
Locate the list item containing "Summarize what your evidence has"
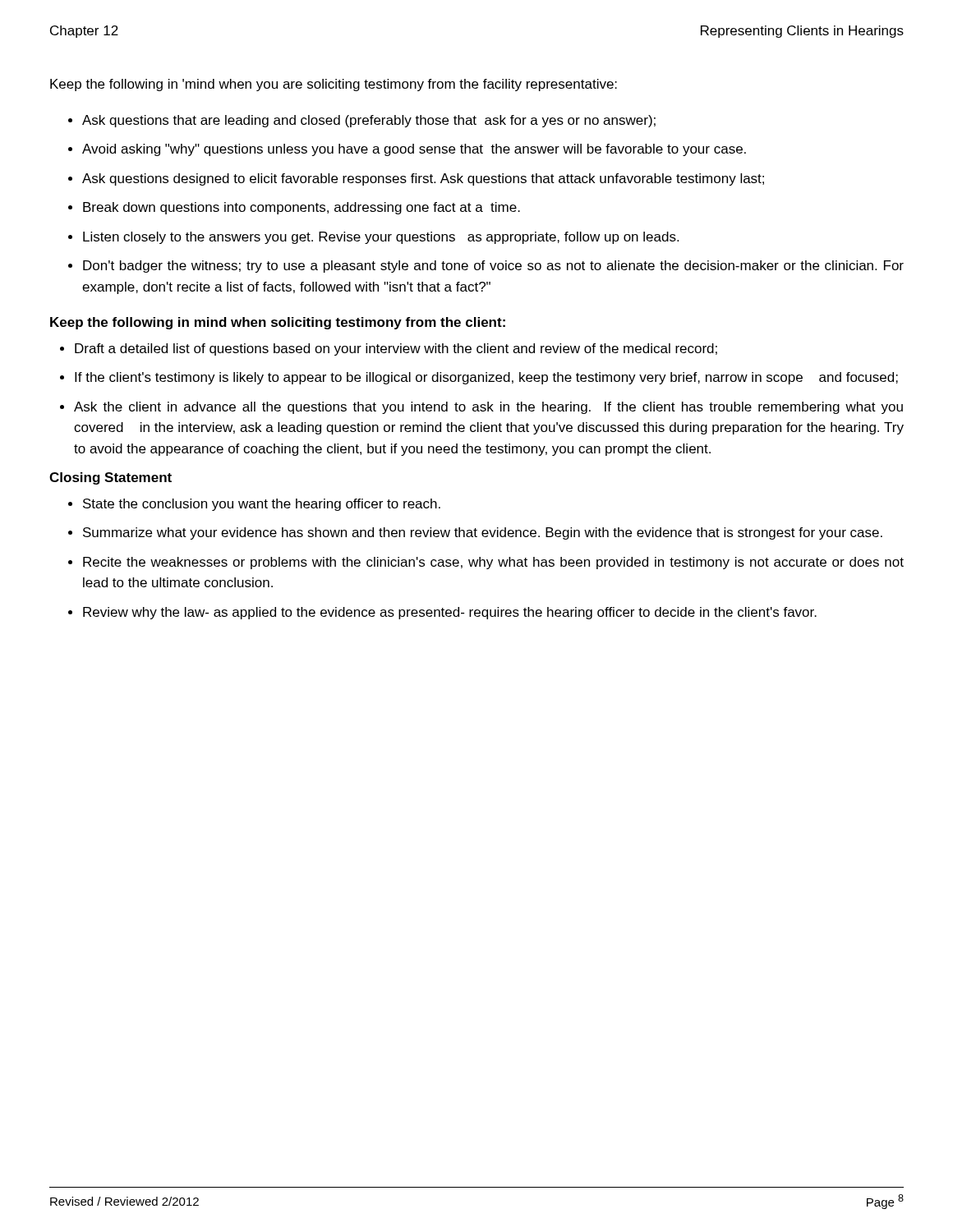pos(483,533)
